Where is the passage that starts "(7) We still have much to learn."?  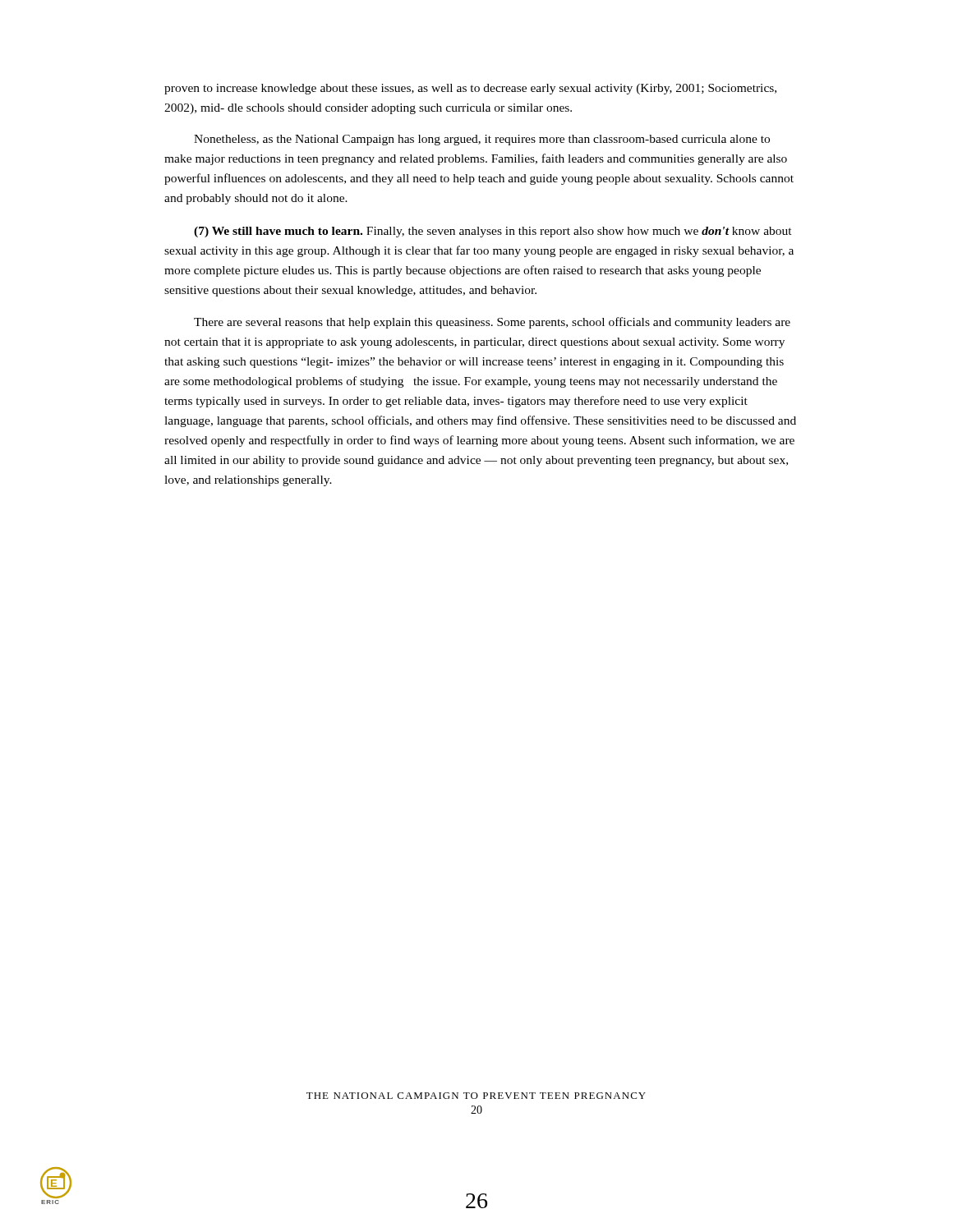click(x=481, y=260)
